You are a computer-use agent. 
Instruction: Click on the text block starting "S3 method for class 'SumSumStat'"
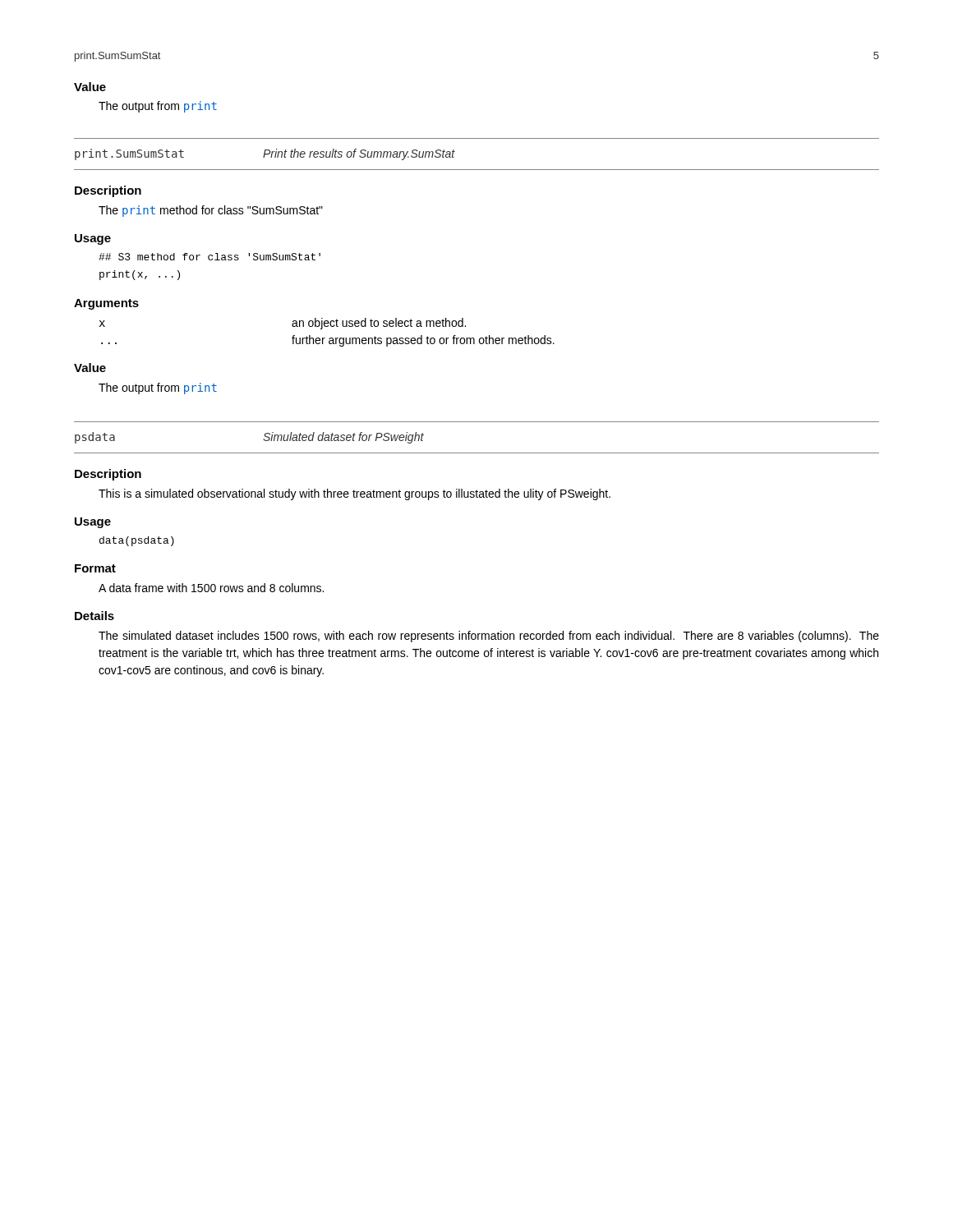[211, 266]
